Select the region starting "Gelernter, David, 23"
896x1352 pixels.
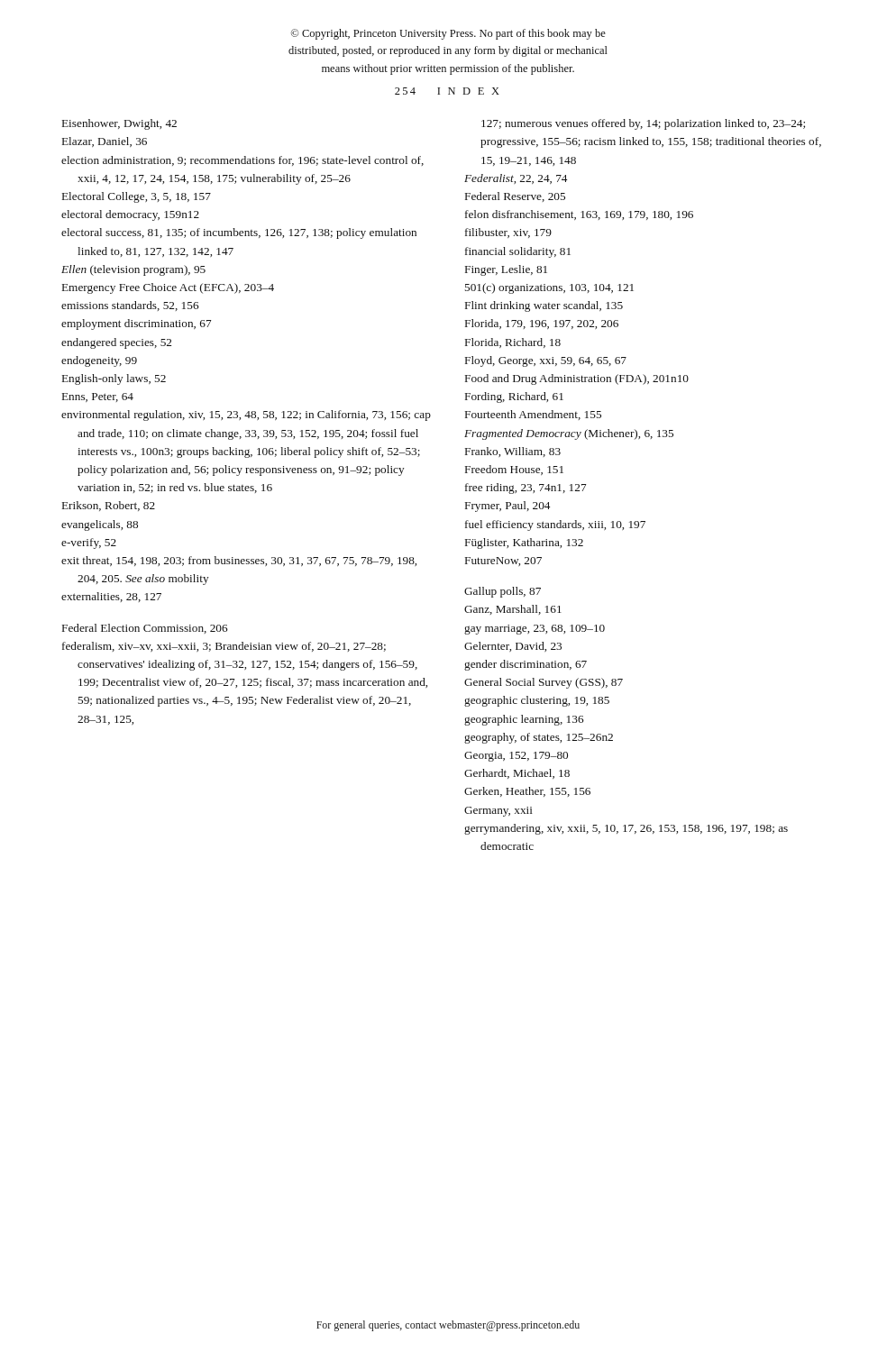[x=513, y=646]
